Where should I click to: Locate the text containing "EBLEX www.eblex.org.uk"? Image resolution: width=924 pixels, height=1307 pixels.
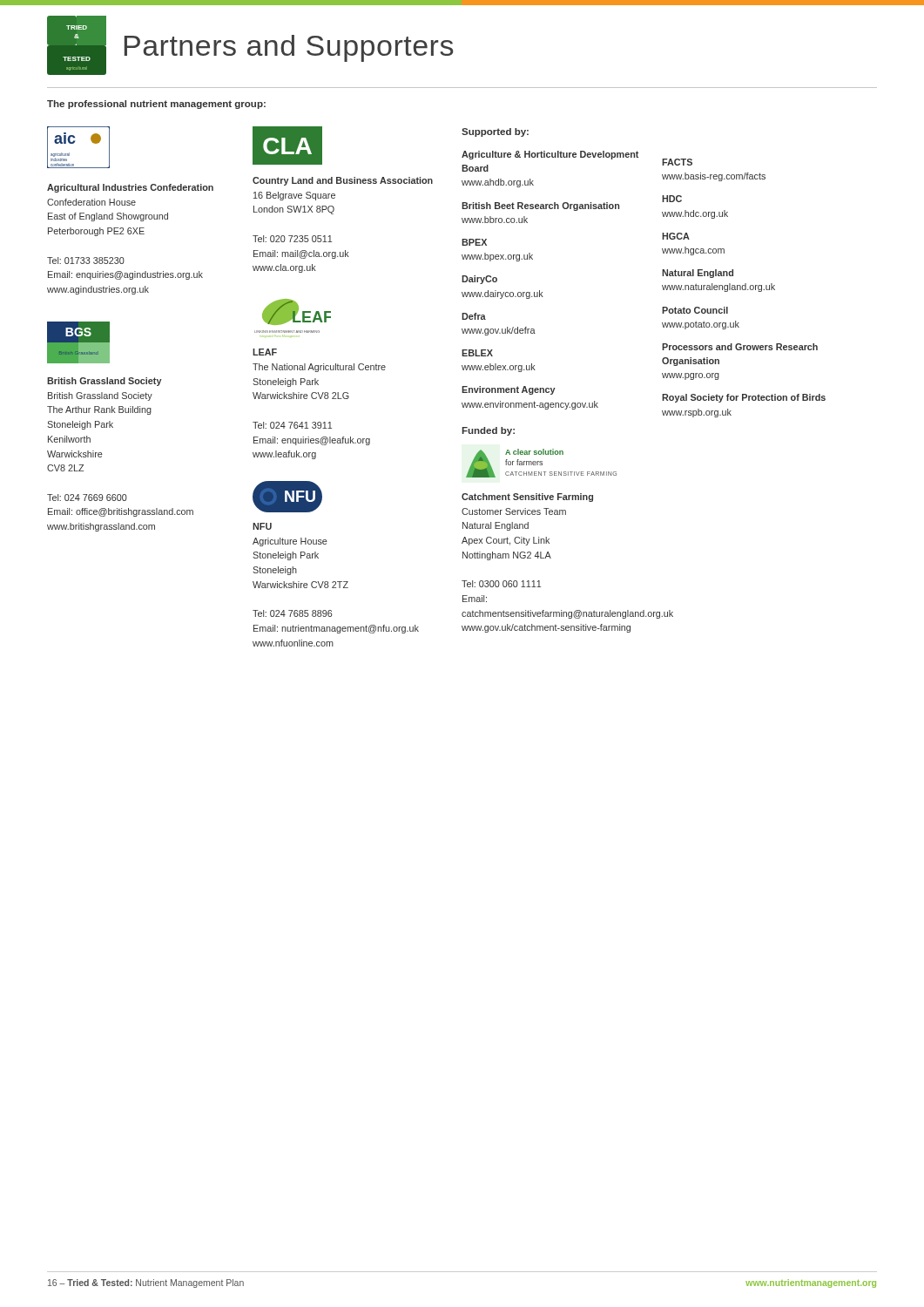click(498, 360)
